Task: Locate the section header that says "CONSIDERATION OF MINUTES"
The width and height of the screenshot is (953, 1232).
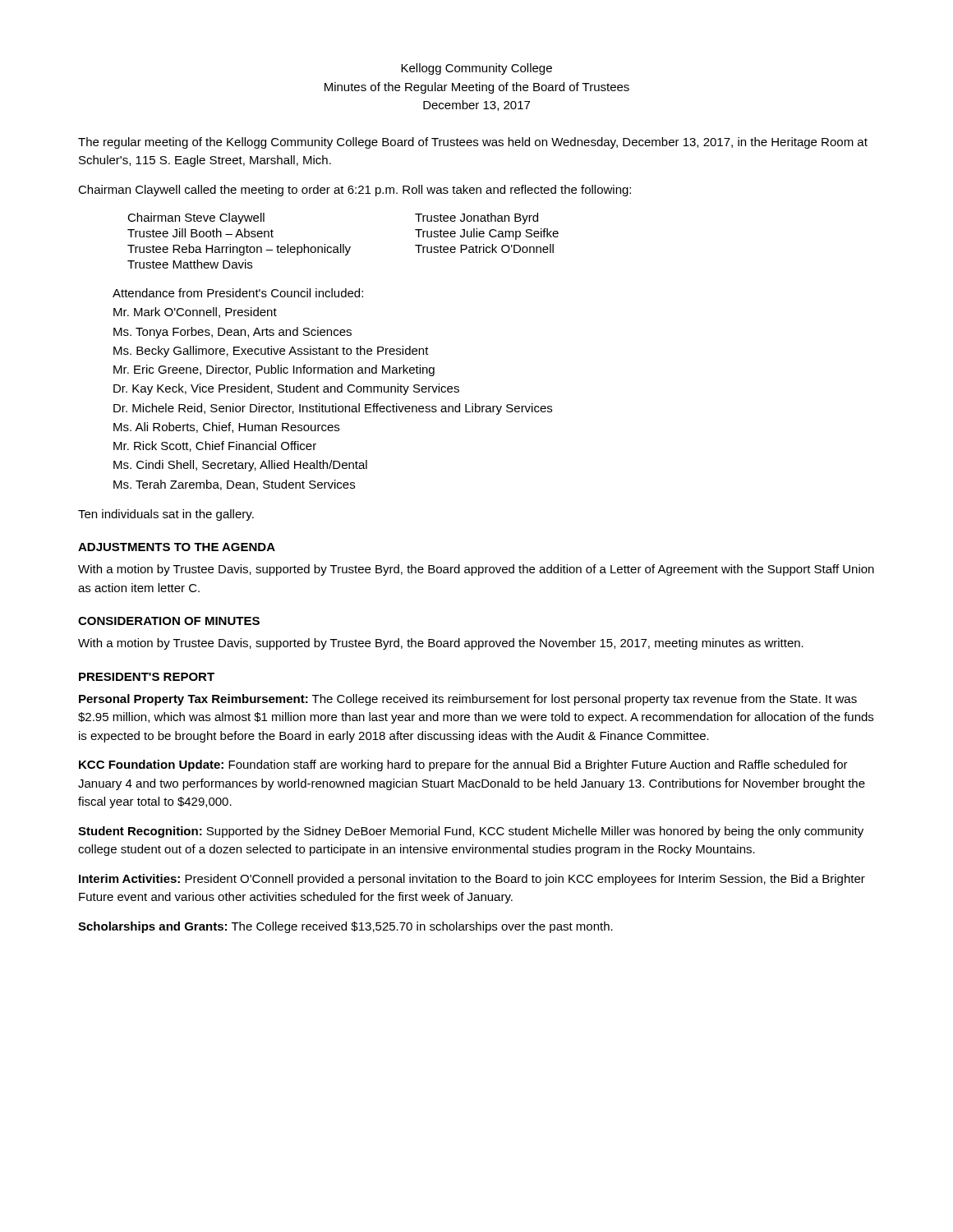Action: [x=169, y=621]
